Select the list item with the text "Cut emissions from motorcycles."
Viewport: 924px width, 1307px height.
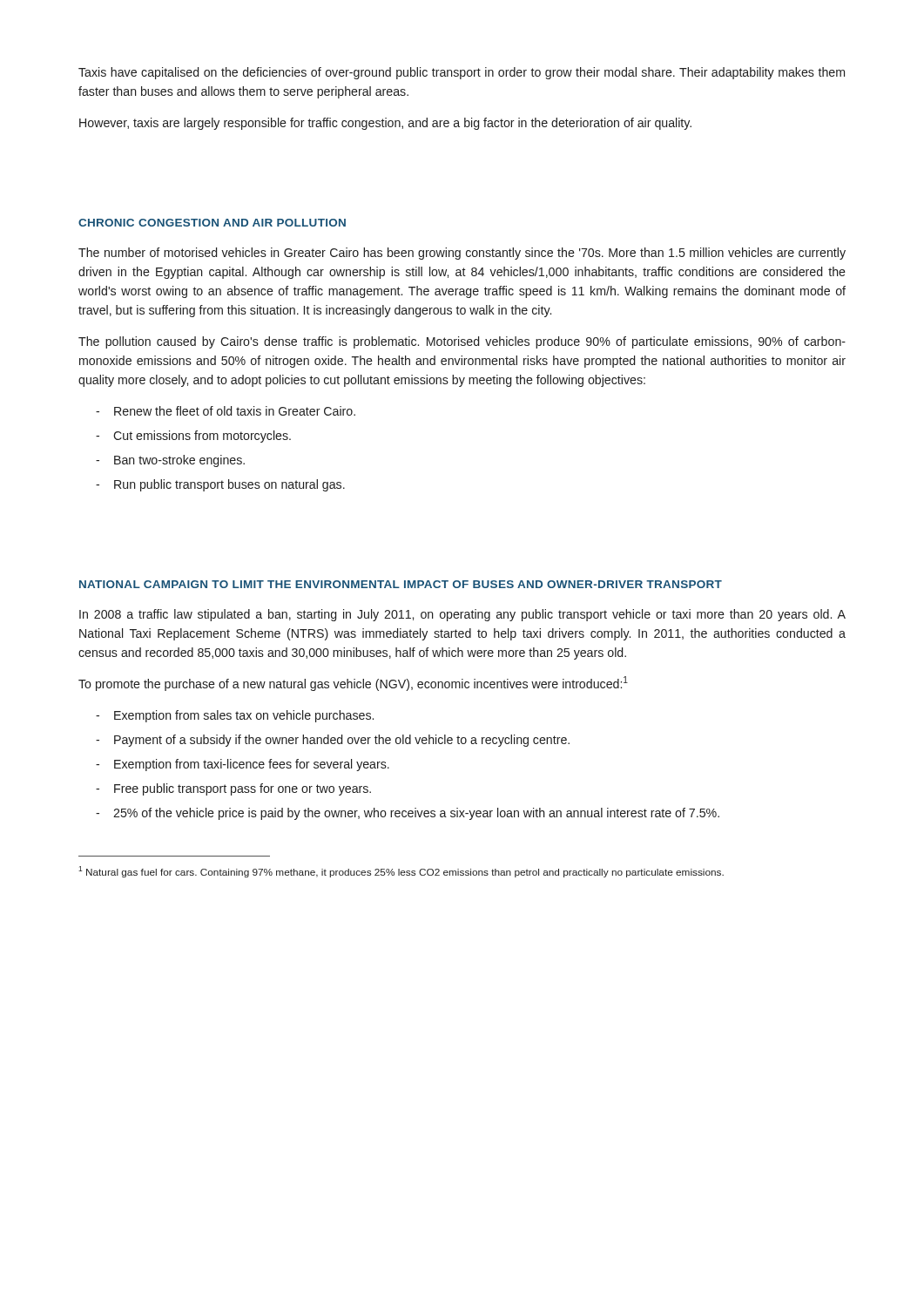(x=202, y=436)
